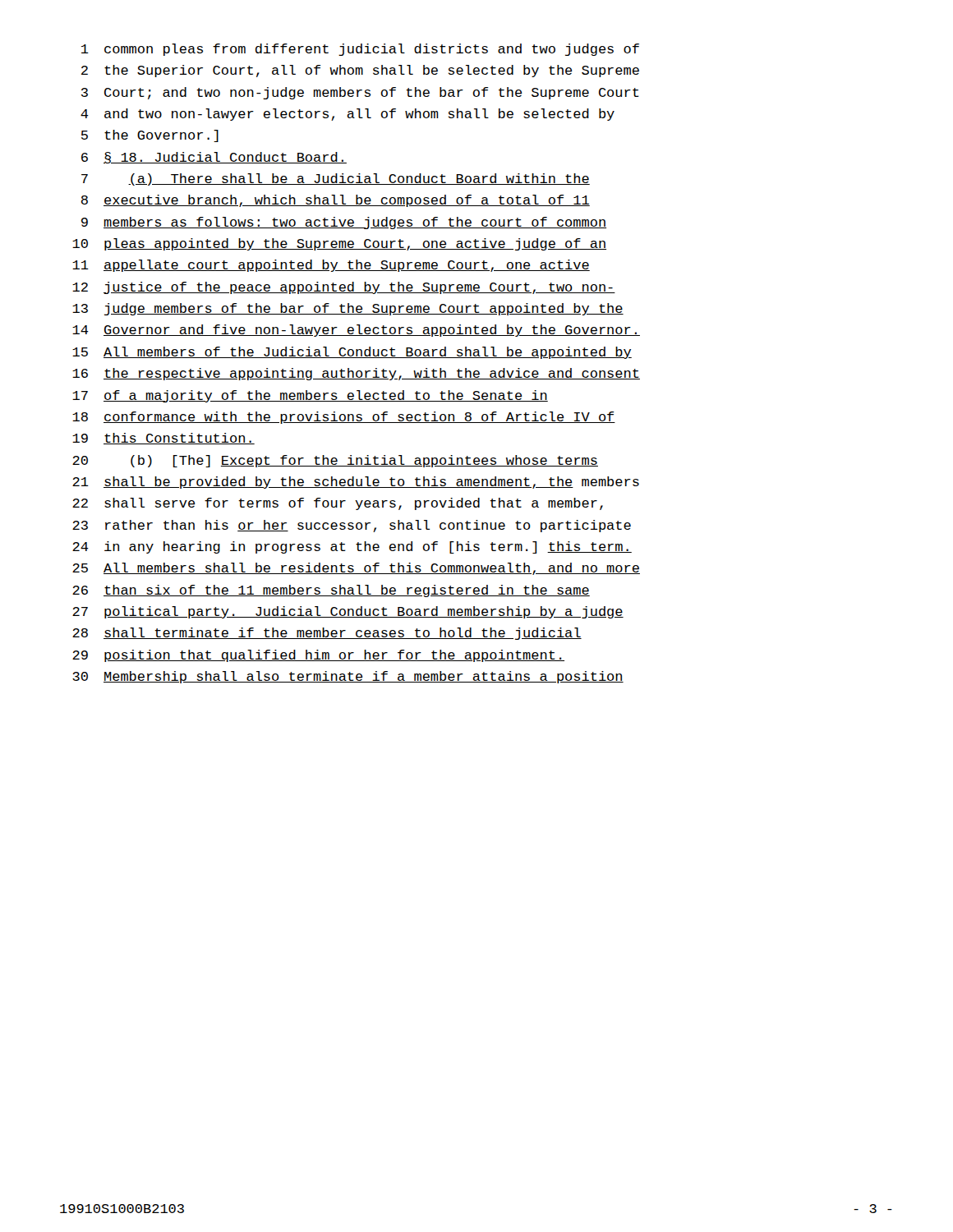Image resolution: width=953 pixels, height=1232 pixels.
Task: Locate the block of text that opens with "10 pleas appointed by the Supreme Court, one"
Action: point(333,245)
